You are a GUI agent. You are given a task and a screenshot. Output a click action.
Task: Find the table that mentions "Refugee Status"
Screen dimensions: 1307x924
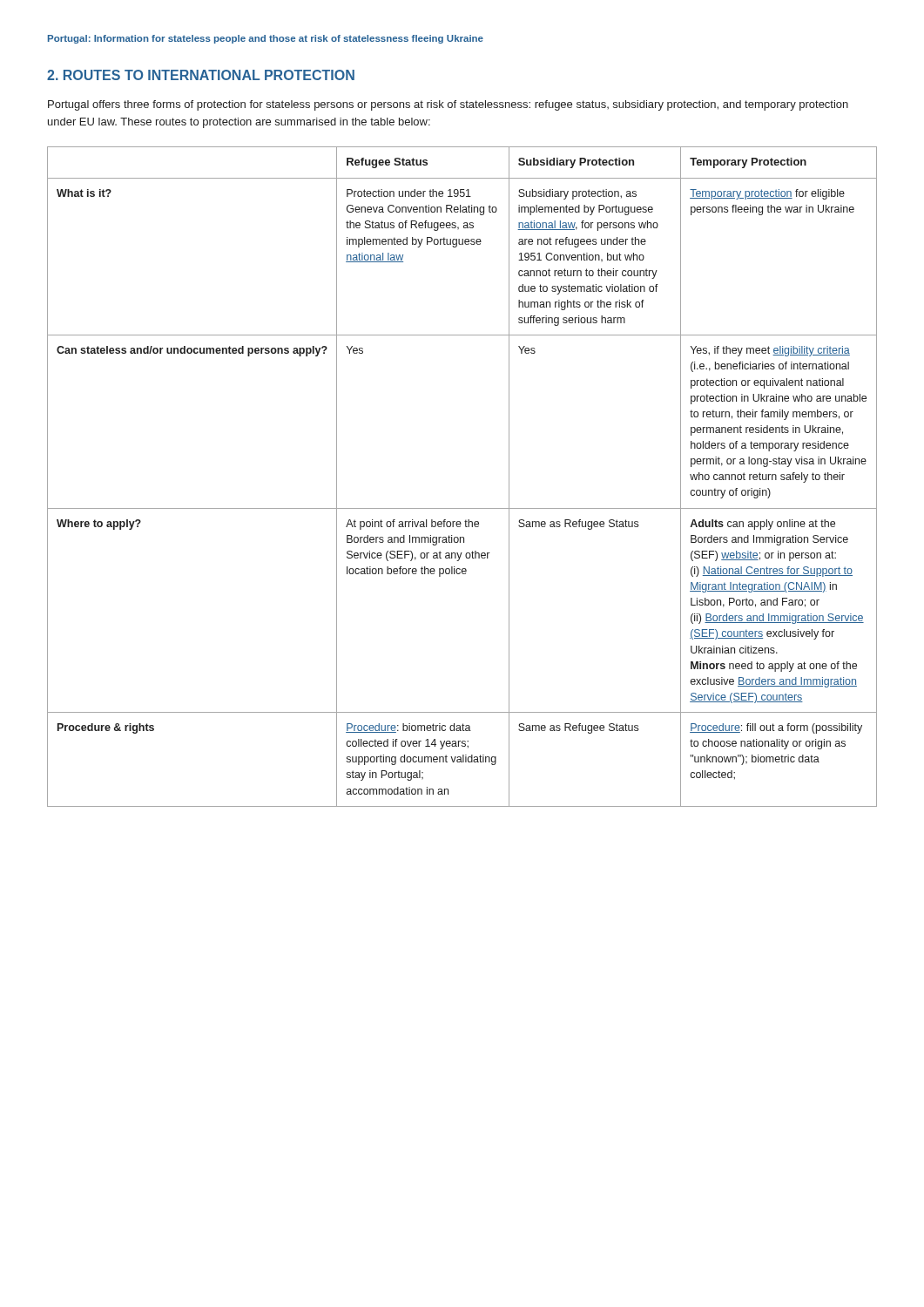point(462,477)
